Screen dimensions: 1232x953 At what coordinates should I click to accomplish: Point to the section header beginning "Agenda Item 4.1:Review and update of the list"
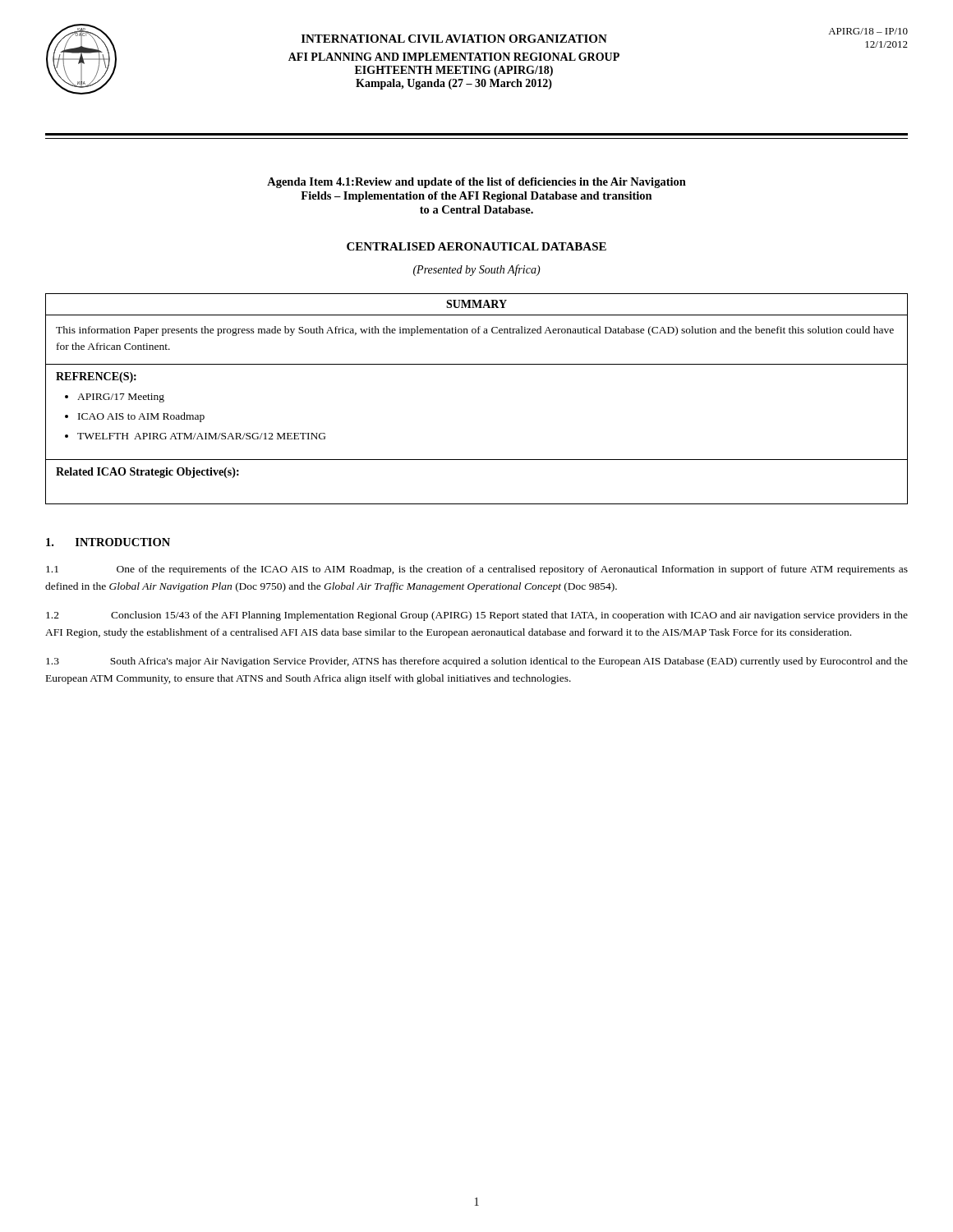pos(476,195)
